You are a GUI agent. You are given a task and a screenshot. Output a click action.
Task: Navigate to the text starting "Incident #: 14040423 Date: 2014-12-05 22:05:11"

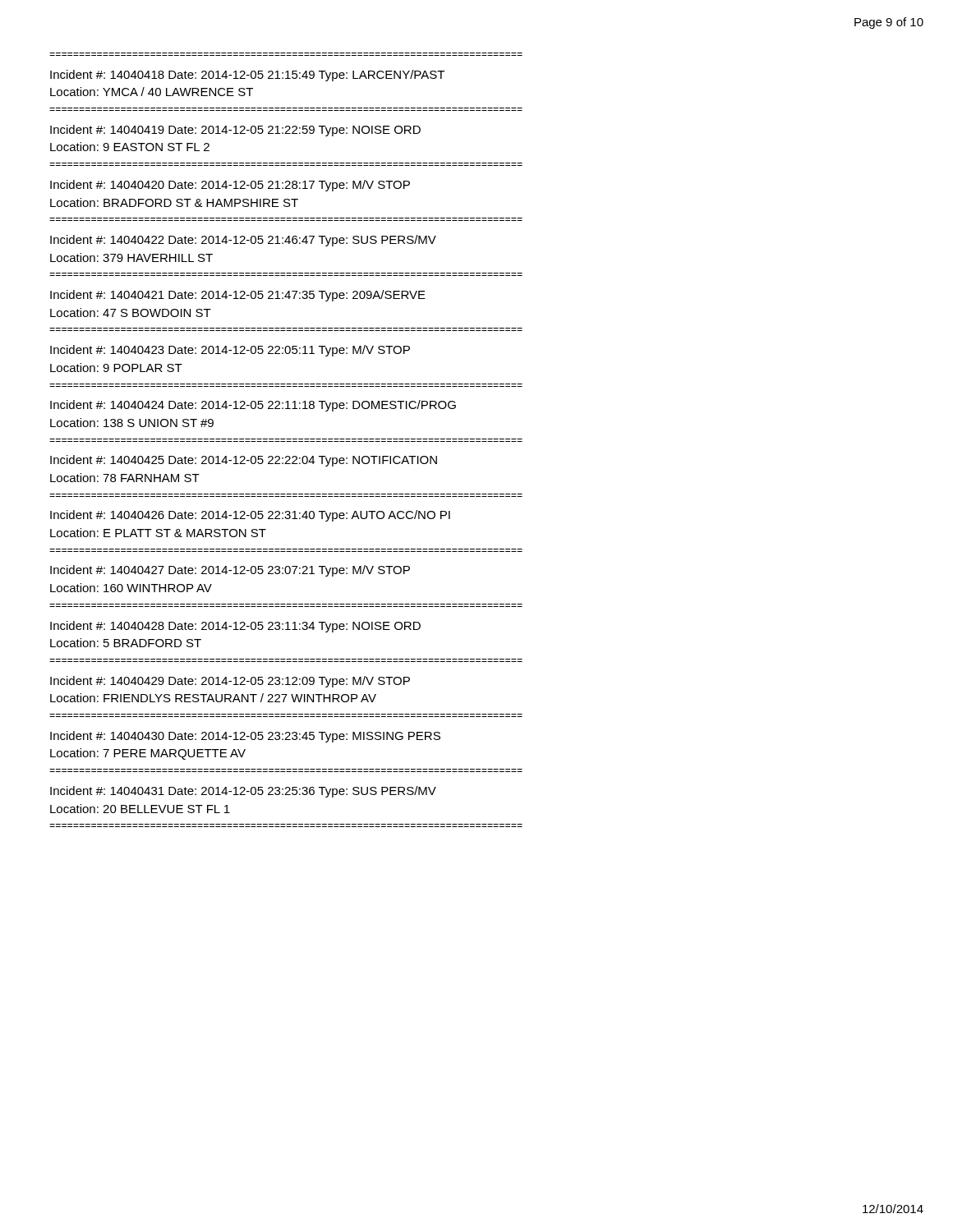tap(230, 358)
